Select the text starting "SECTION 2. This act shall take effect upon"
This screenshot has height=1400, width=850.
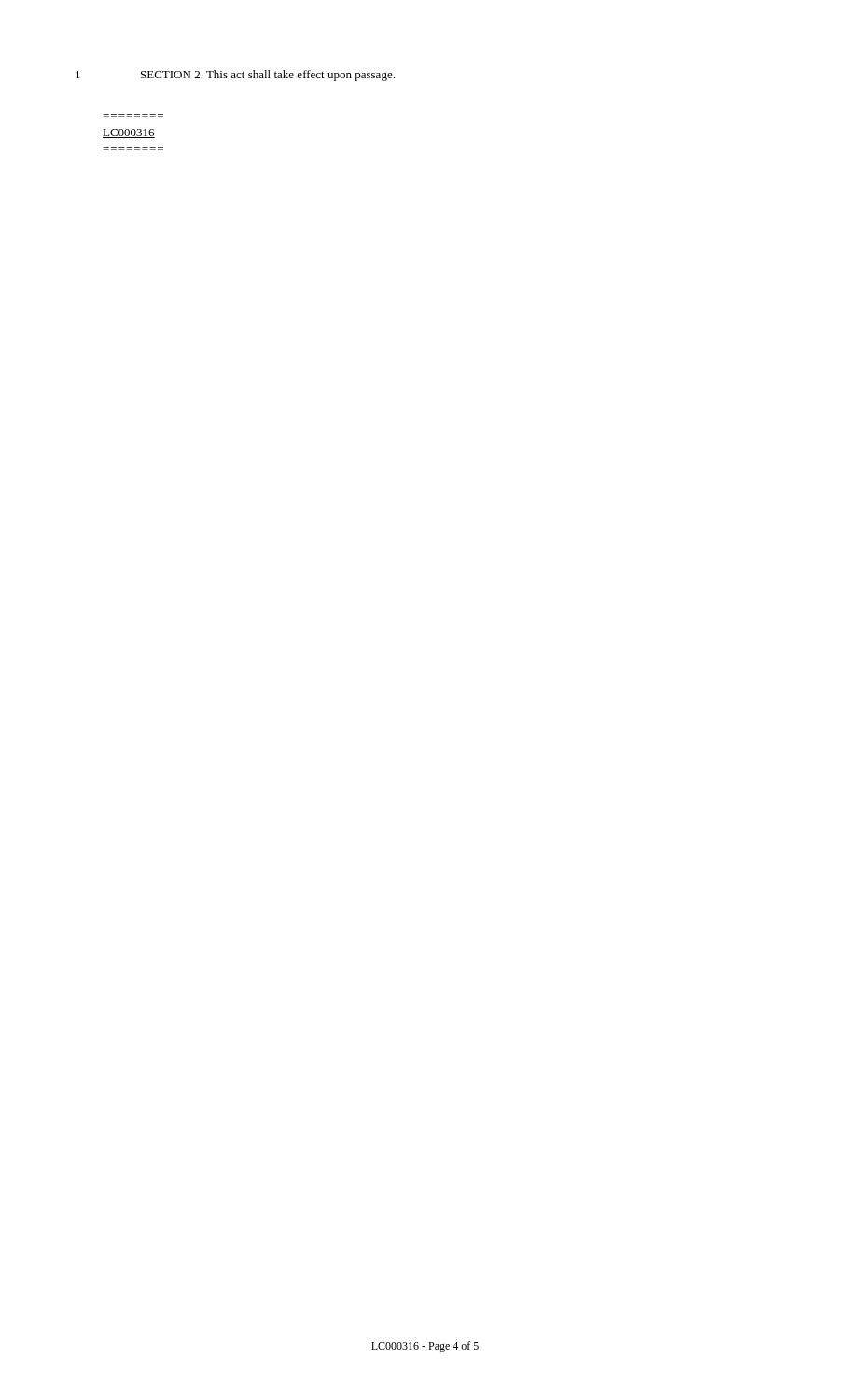tap(268, 74)
